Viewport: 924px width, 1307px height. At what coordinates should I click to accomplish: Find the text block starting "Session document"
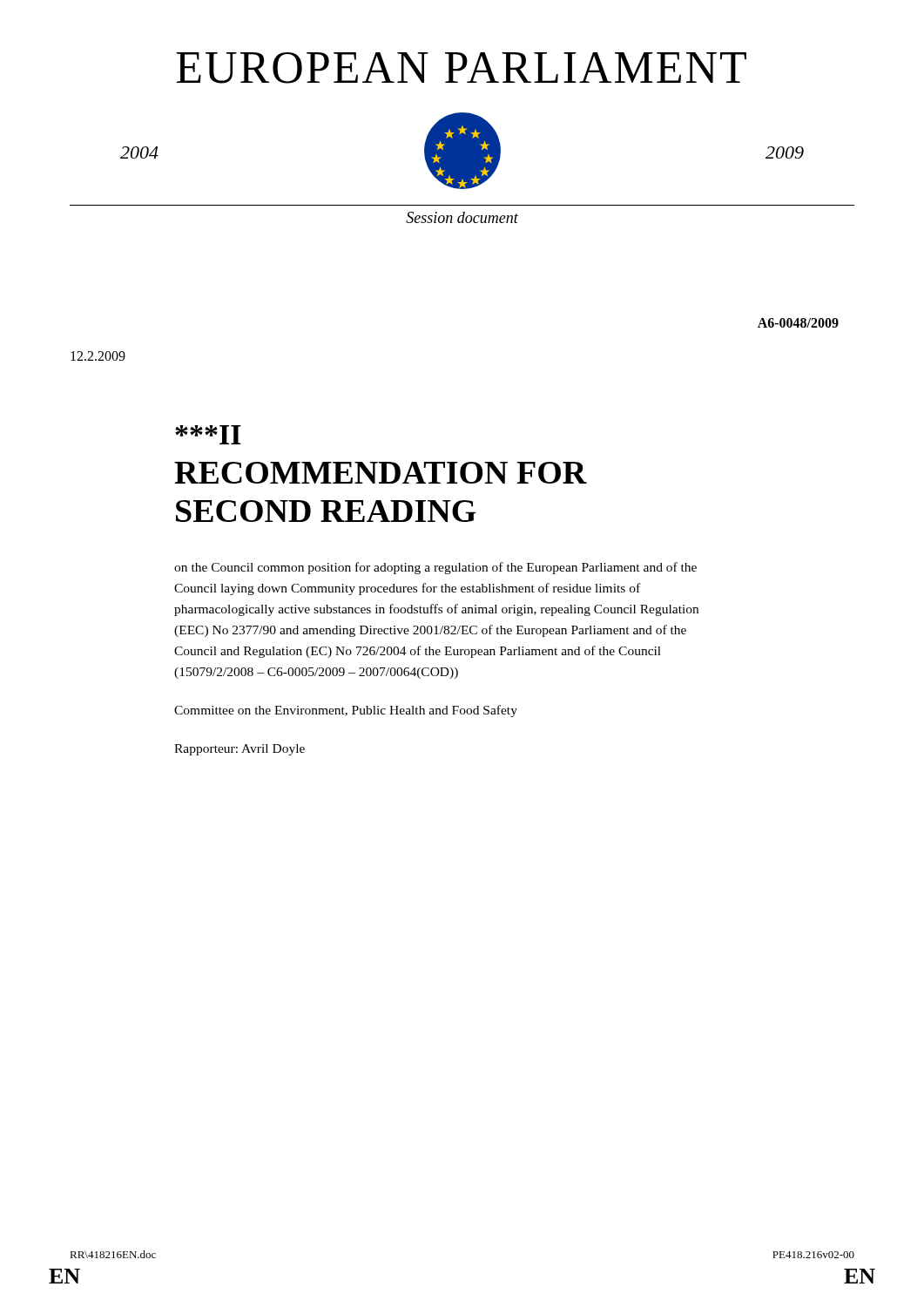tap(462, 218)
